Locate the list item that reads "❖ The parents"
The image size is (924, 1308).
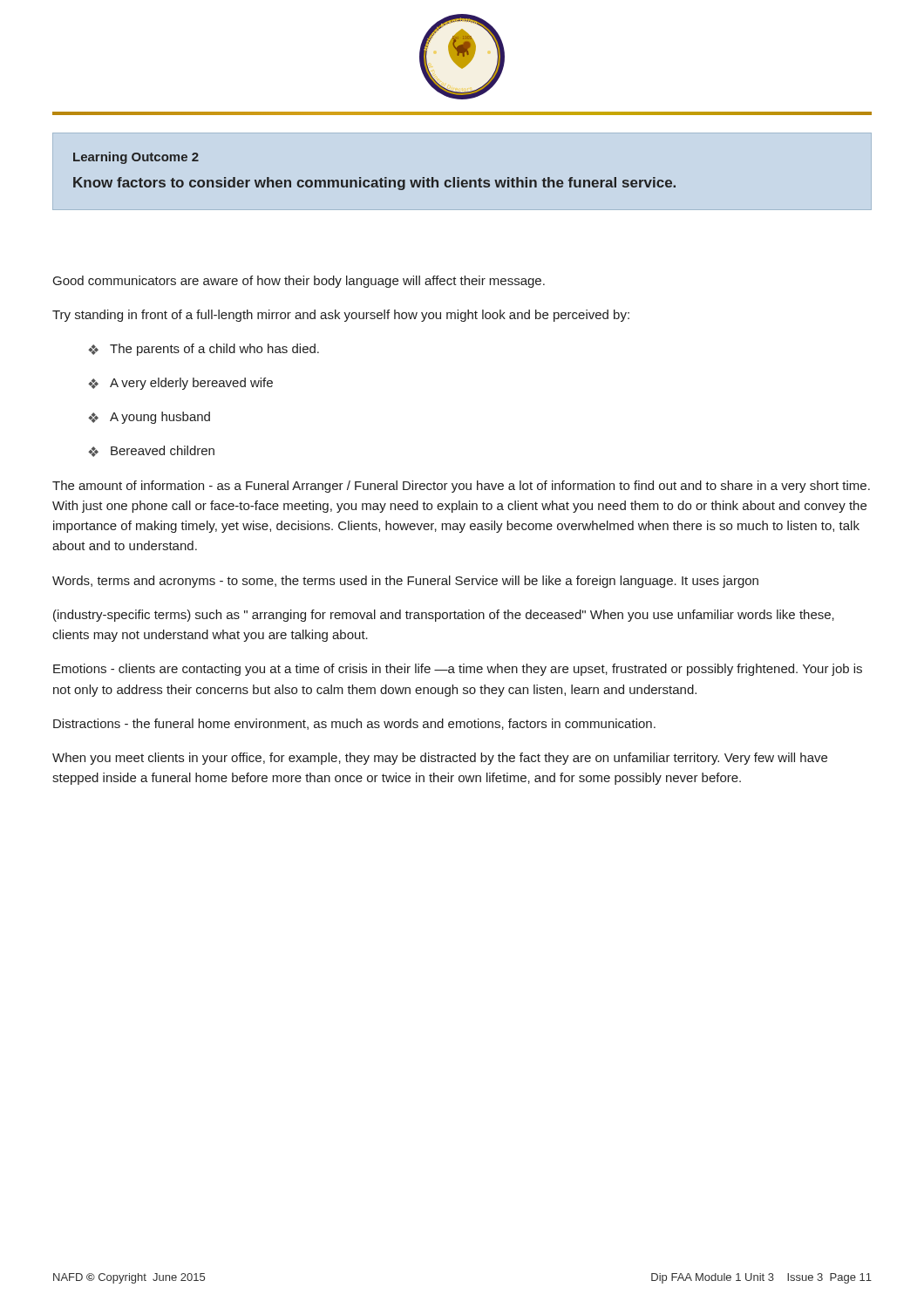204,350
